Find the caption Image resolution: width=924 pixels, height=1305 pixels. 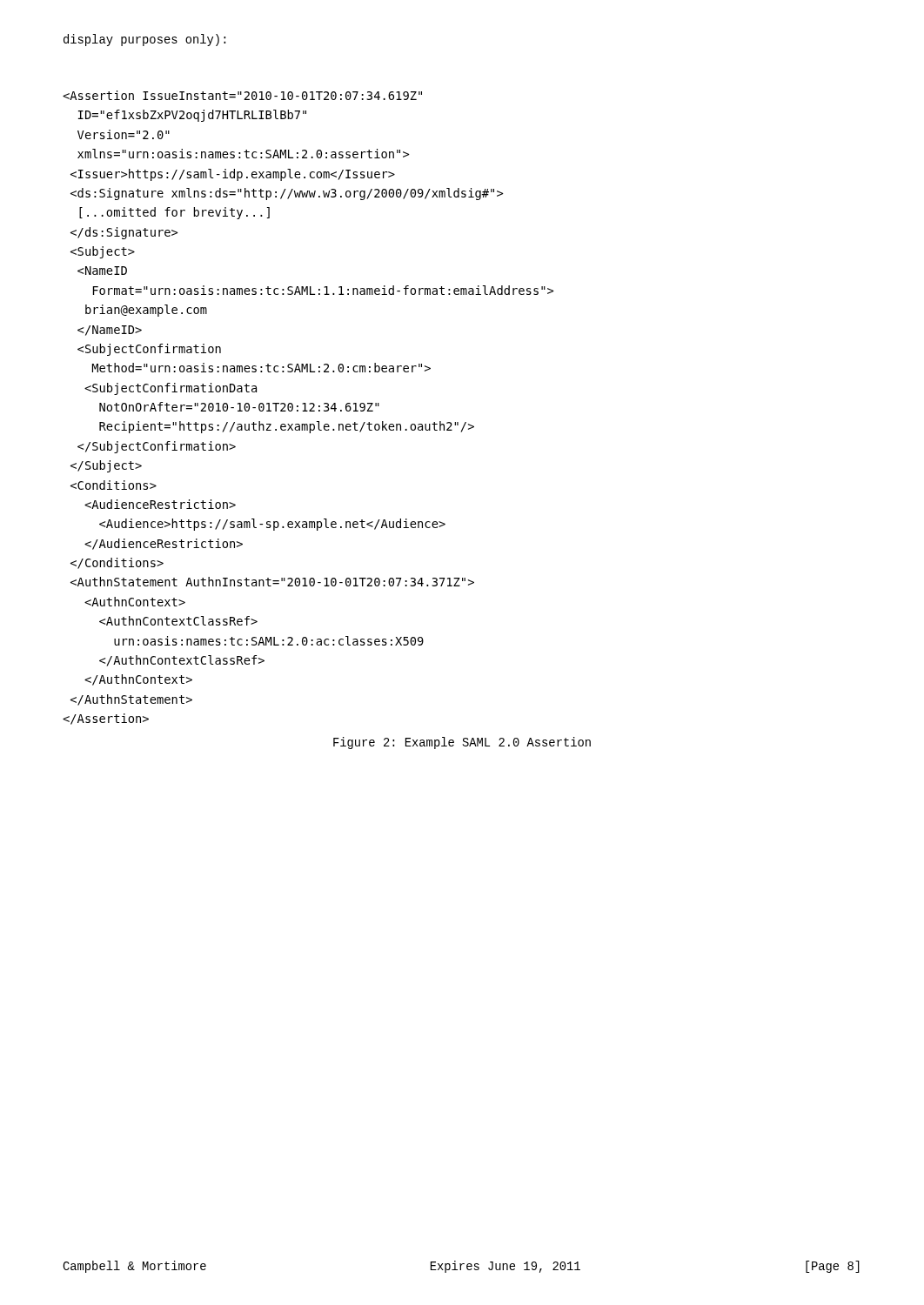pyautogui.click(x=462, y=743)
